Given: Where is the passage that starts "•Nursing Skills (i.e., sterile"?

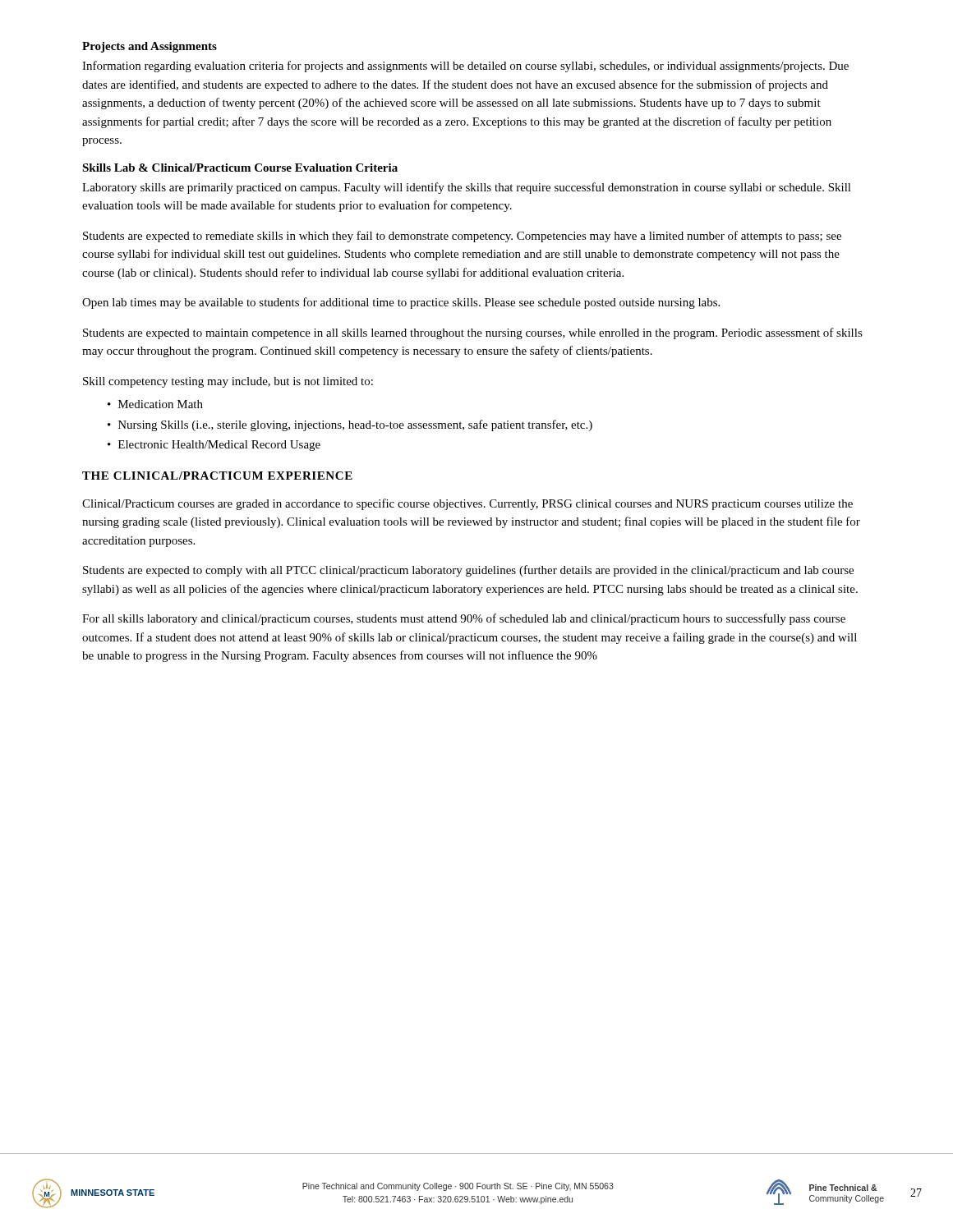Looking at the screenshot, I should tap(350, 424).
